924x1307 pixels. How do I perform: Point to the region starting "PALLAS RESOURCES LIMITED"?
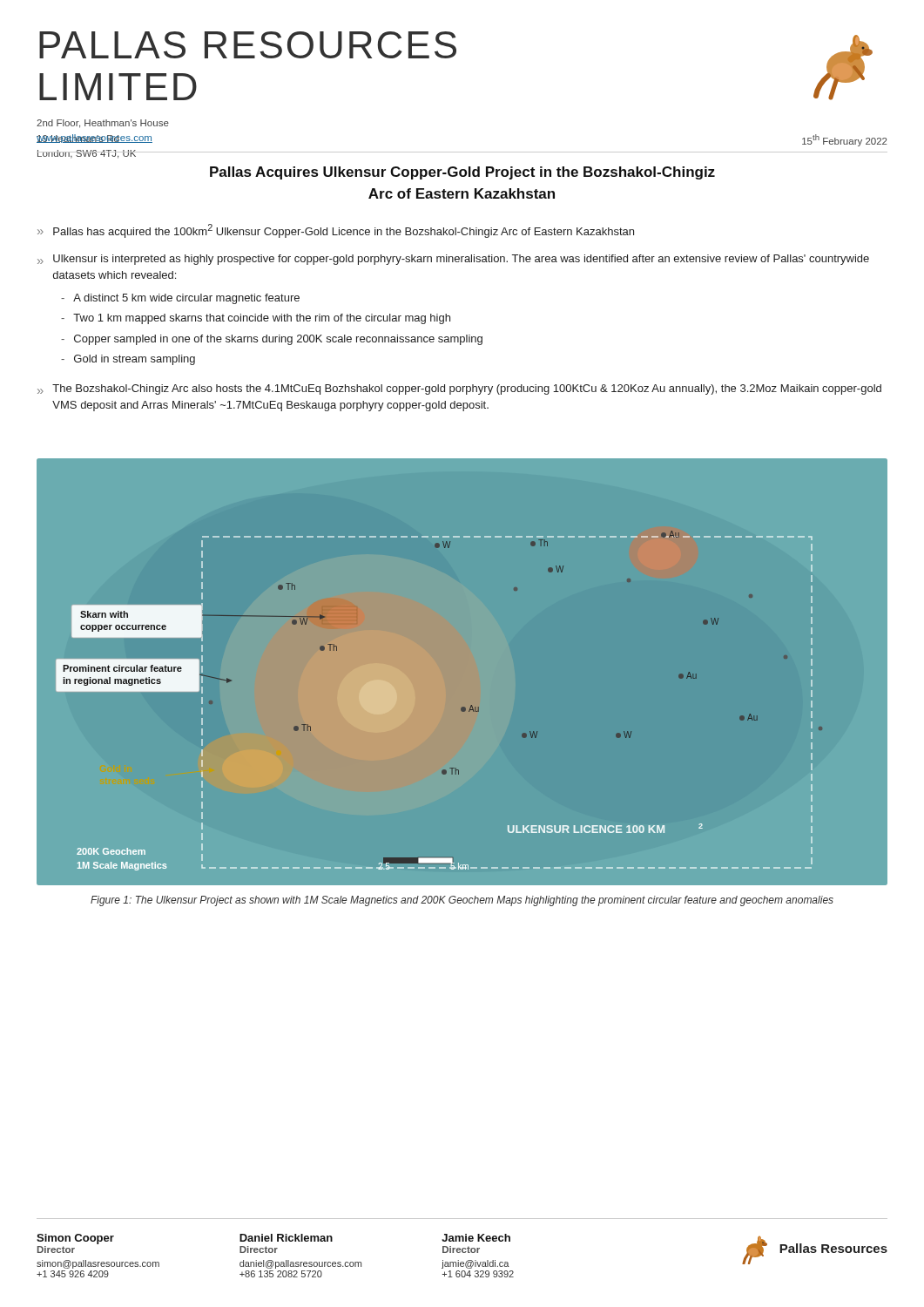pyautogui.click(x=248, y=45)
